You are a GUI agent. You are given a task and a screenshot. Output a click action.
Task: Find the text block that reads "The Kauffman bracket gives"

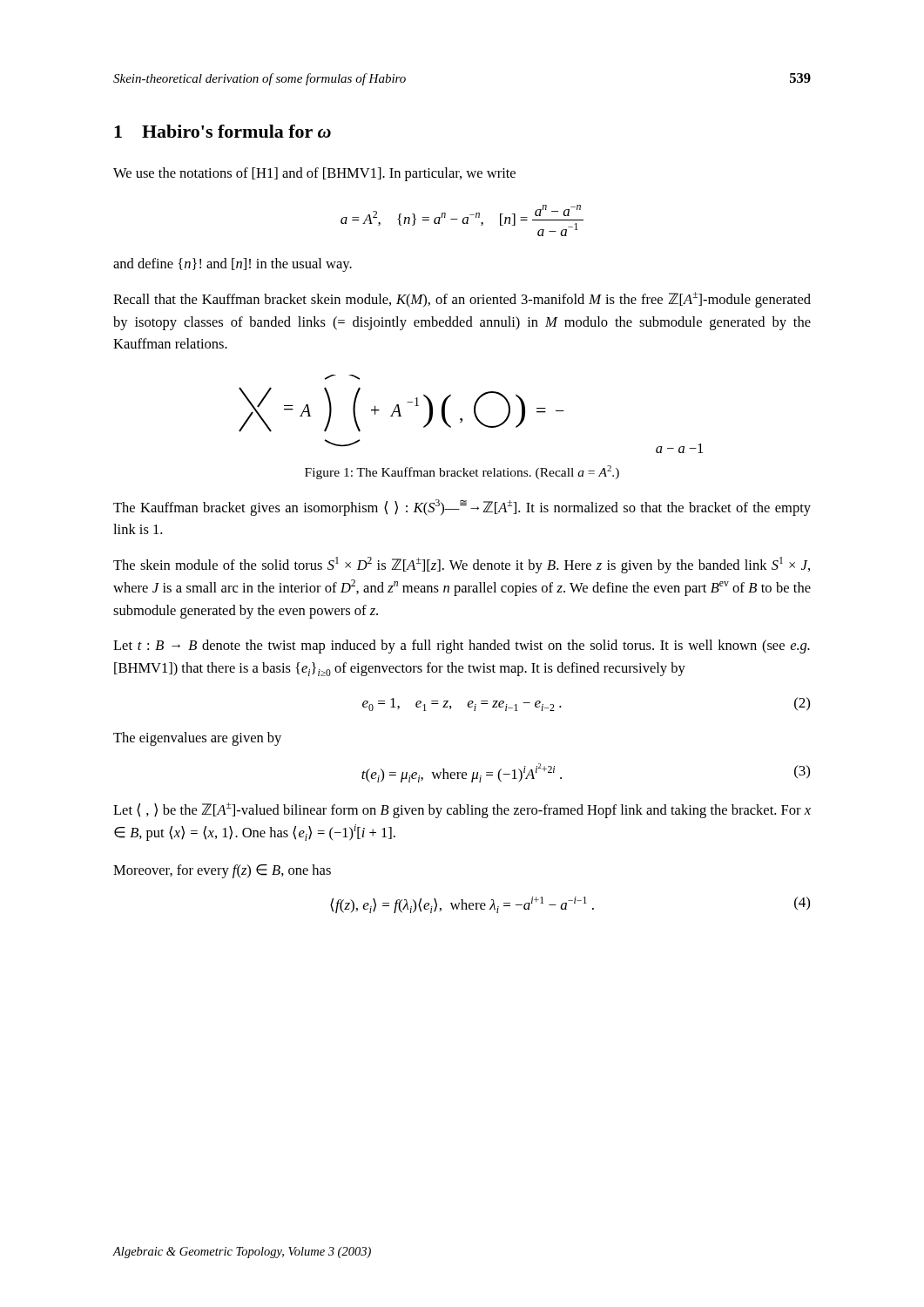click(462, 517)
